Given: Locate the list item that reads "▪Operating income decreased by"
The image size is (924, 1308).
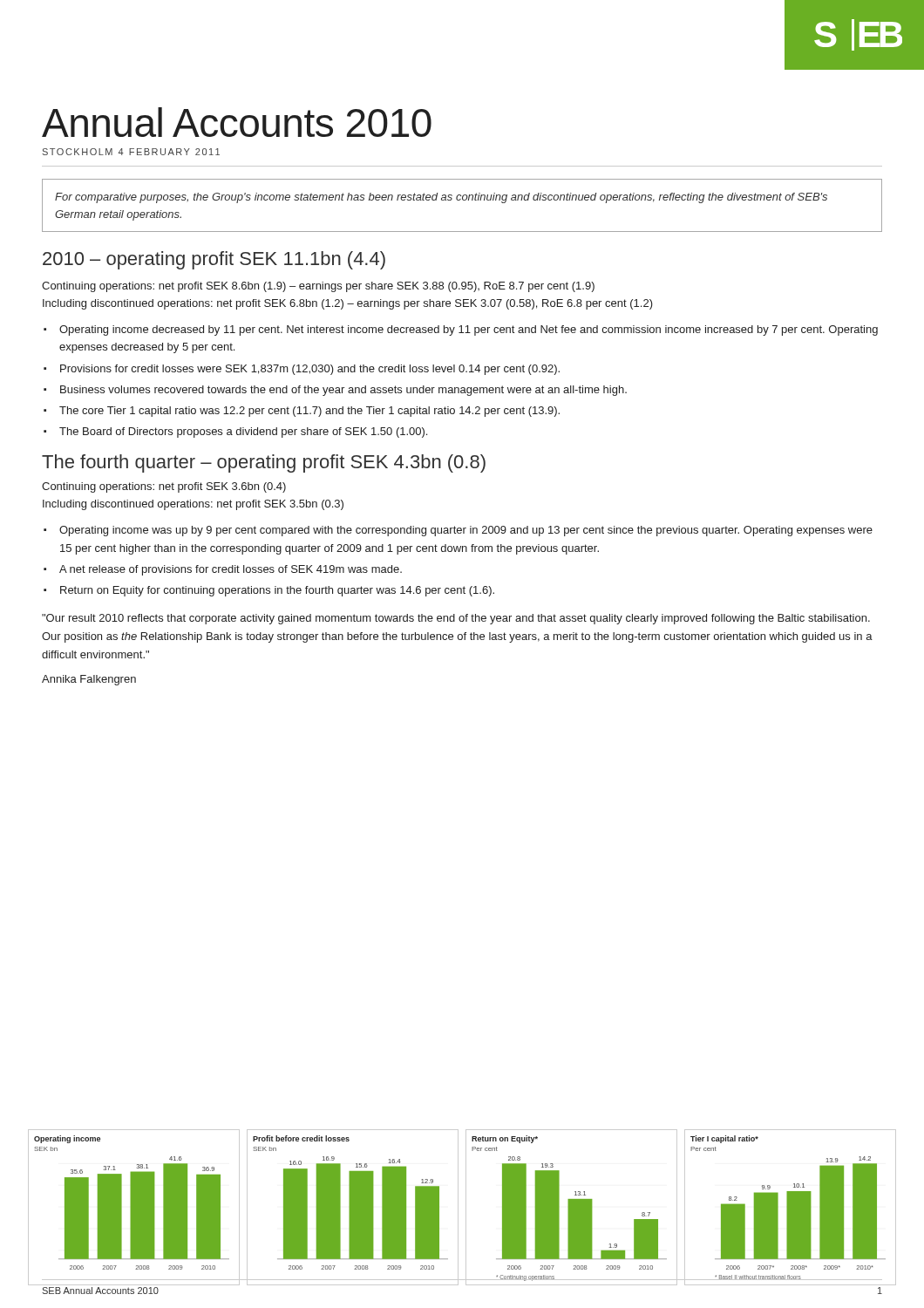Looking at the screenshot, I should coord(461,338).
